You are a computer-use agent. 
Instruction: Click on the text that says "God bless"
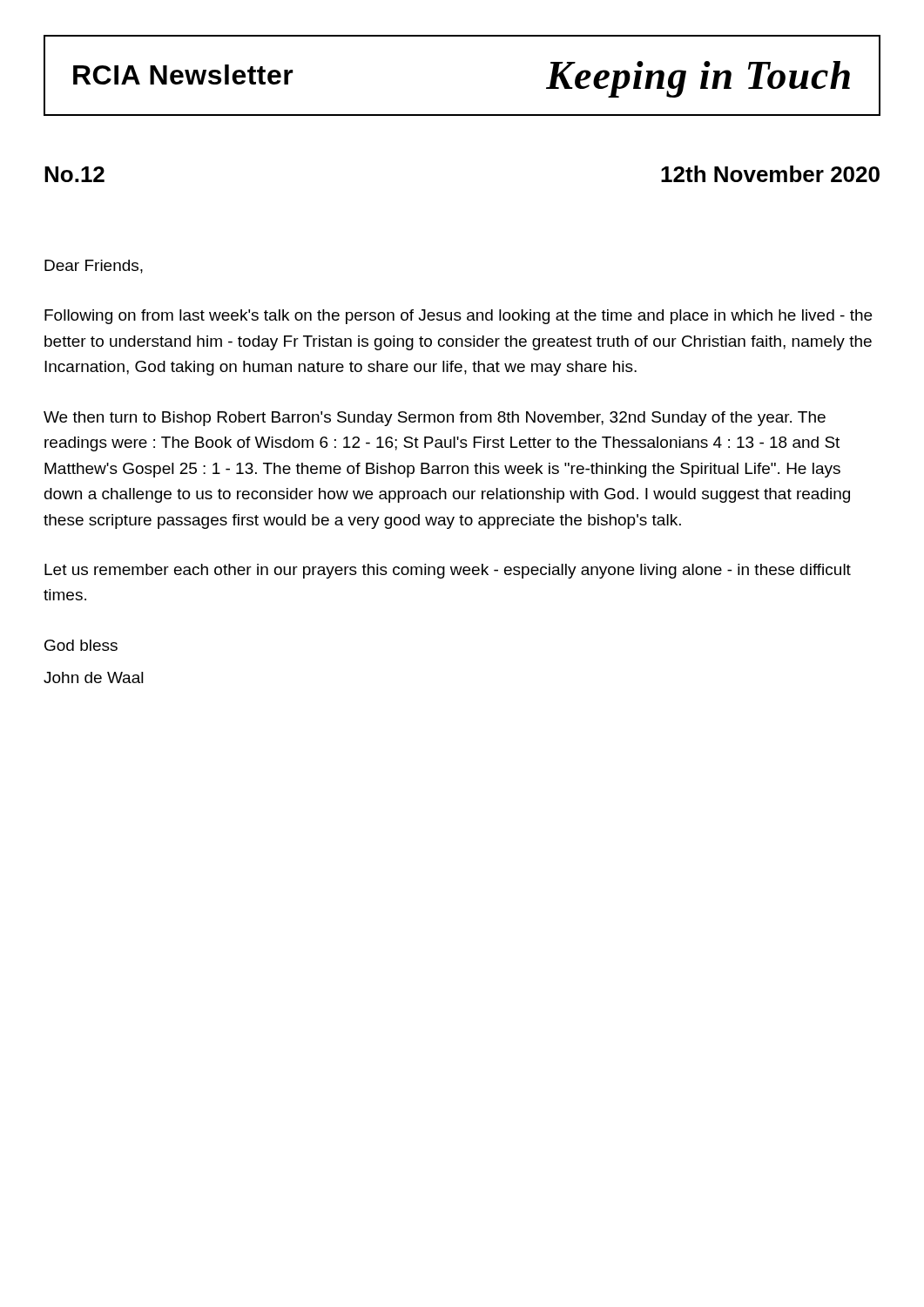coord(81,645)
